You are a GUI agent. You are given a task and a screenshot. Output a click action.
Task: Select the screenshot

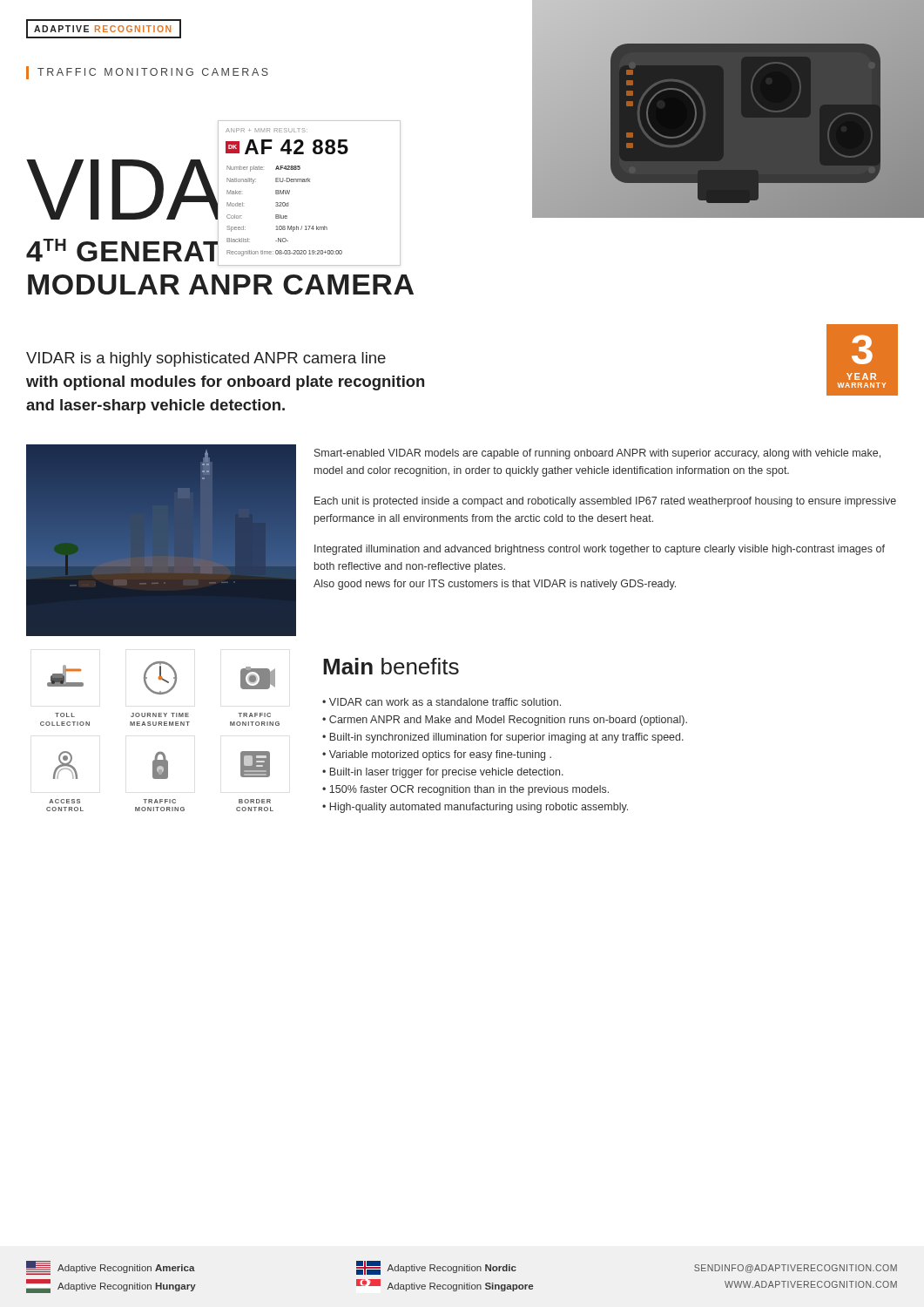(309, 193)
